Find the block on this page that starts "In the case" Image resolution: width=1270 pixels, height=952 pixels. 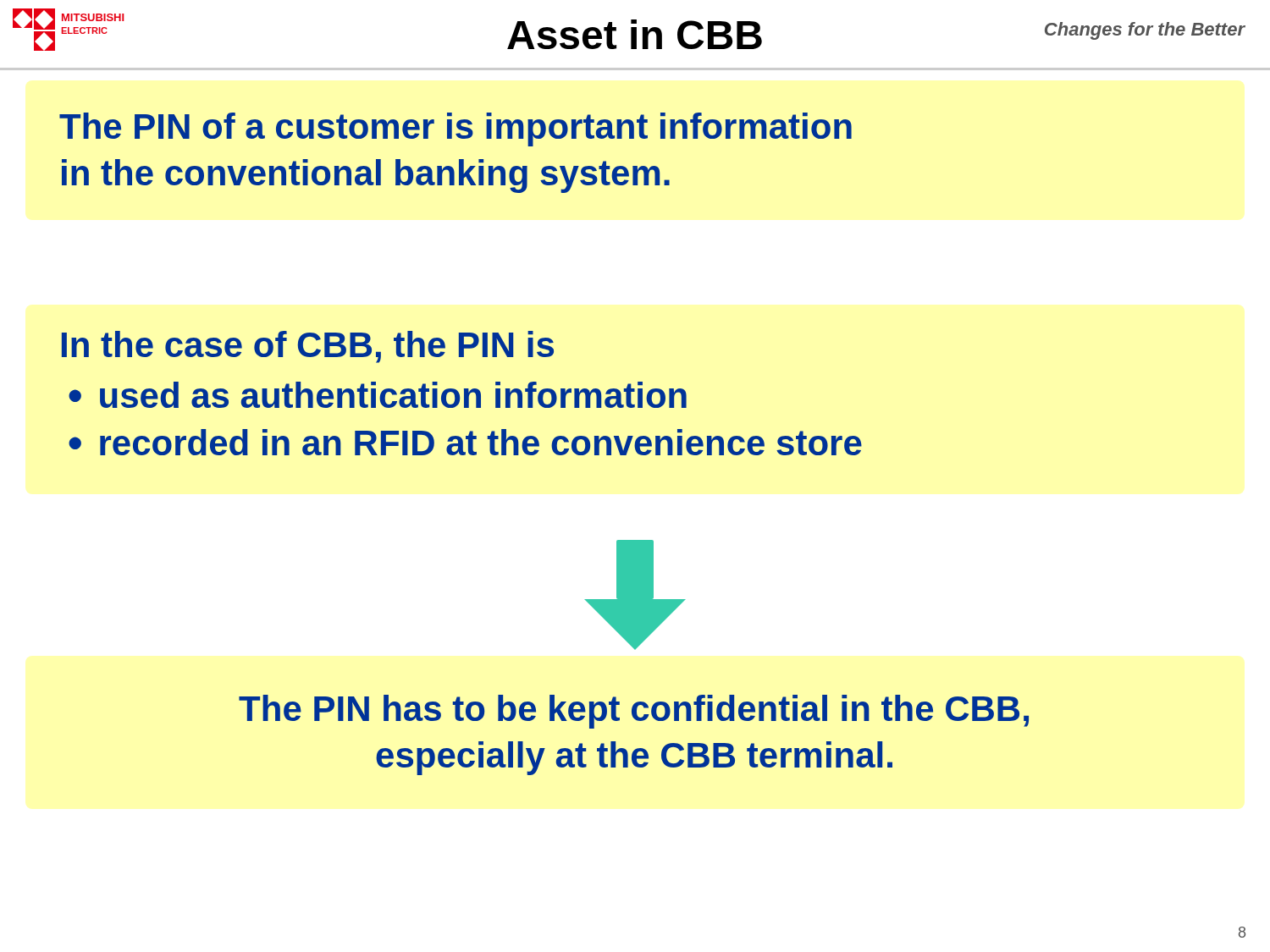tap(307, 345)
